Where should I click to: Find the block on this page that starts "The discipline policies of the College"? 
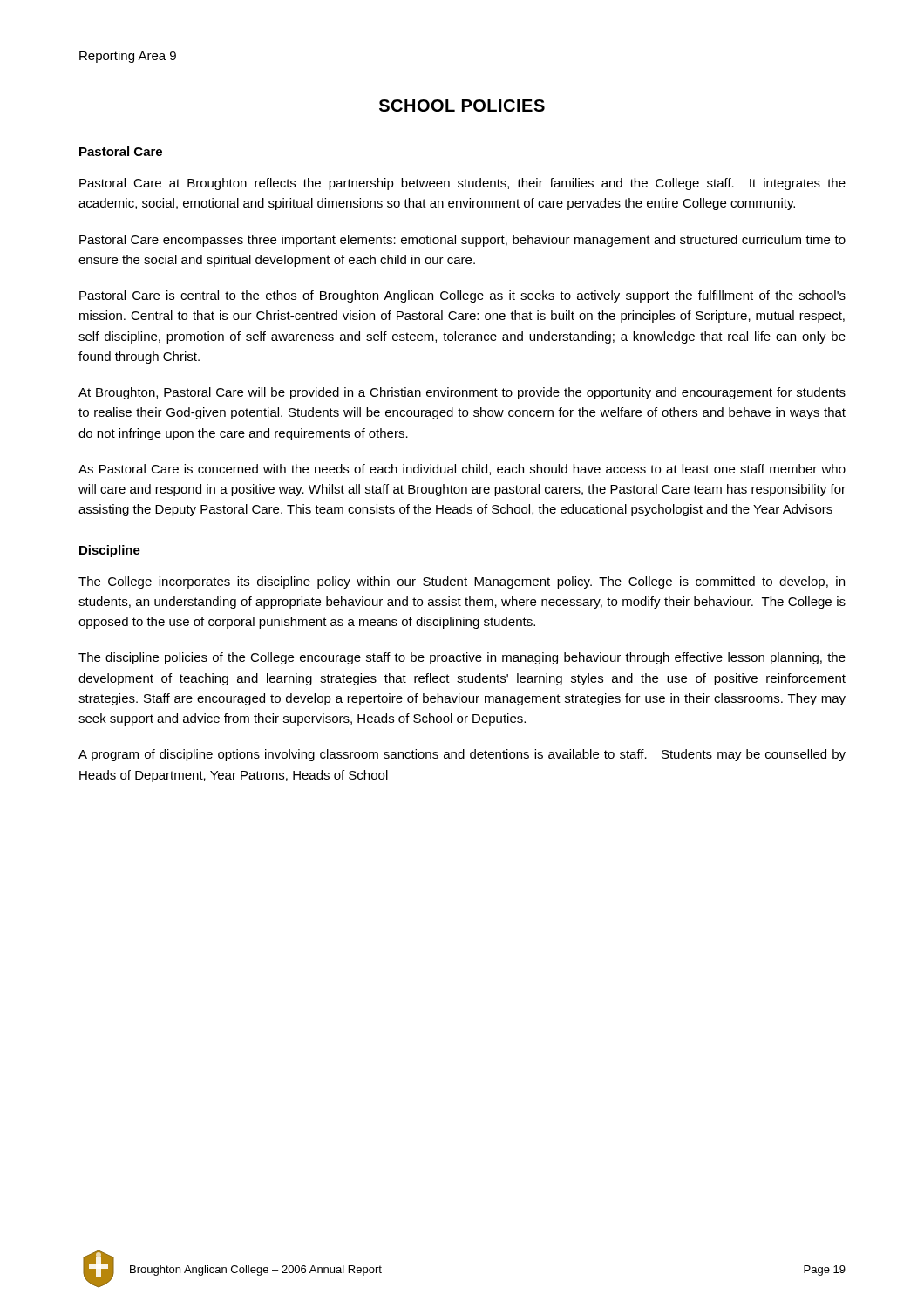tap(462, 688)
